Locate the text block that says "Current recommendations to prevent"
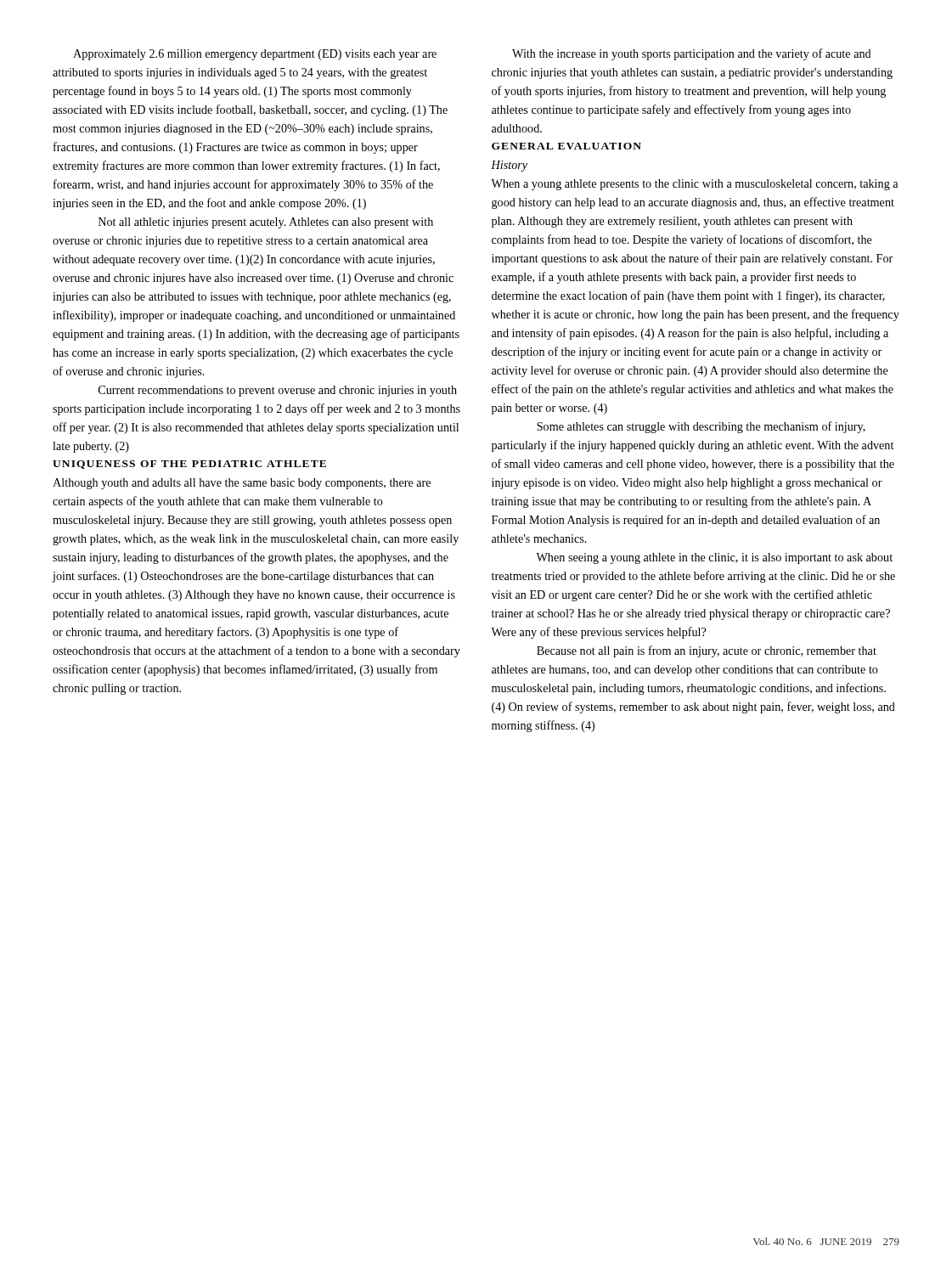 click(257, 418)
